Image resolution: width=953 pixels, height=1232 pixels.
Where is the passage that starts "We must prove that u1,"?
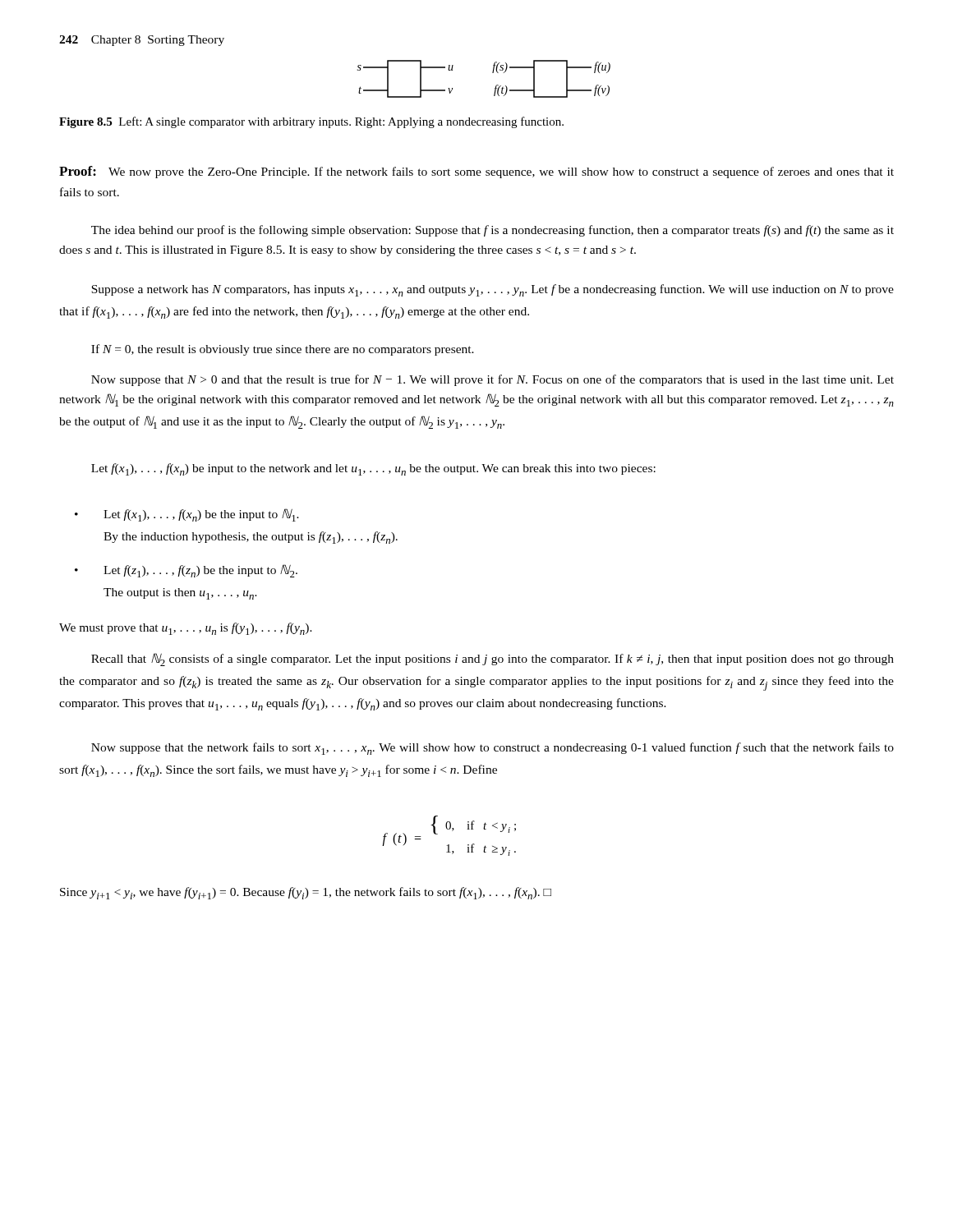pos(186,629)
